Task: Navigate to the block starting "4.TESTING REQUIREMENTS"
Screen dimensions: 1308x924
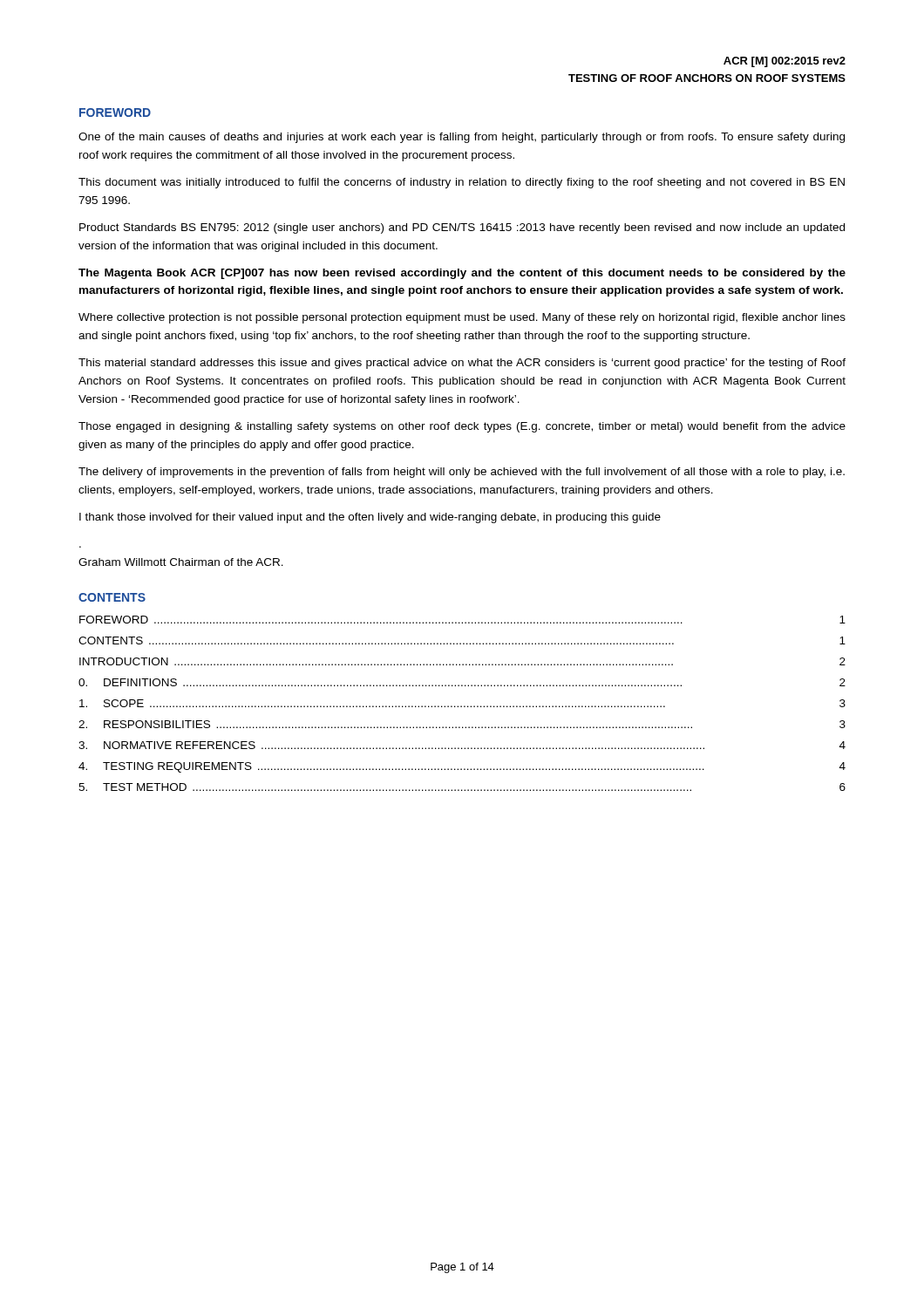Action: (x=462, y=767)
